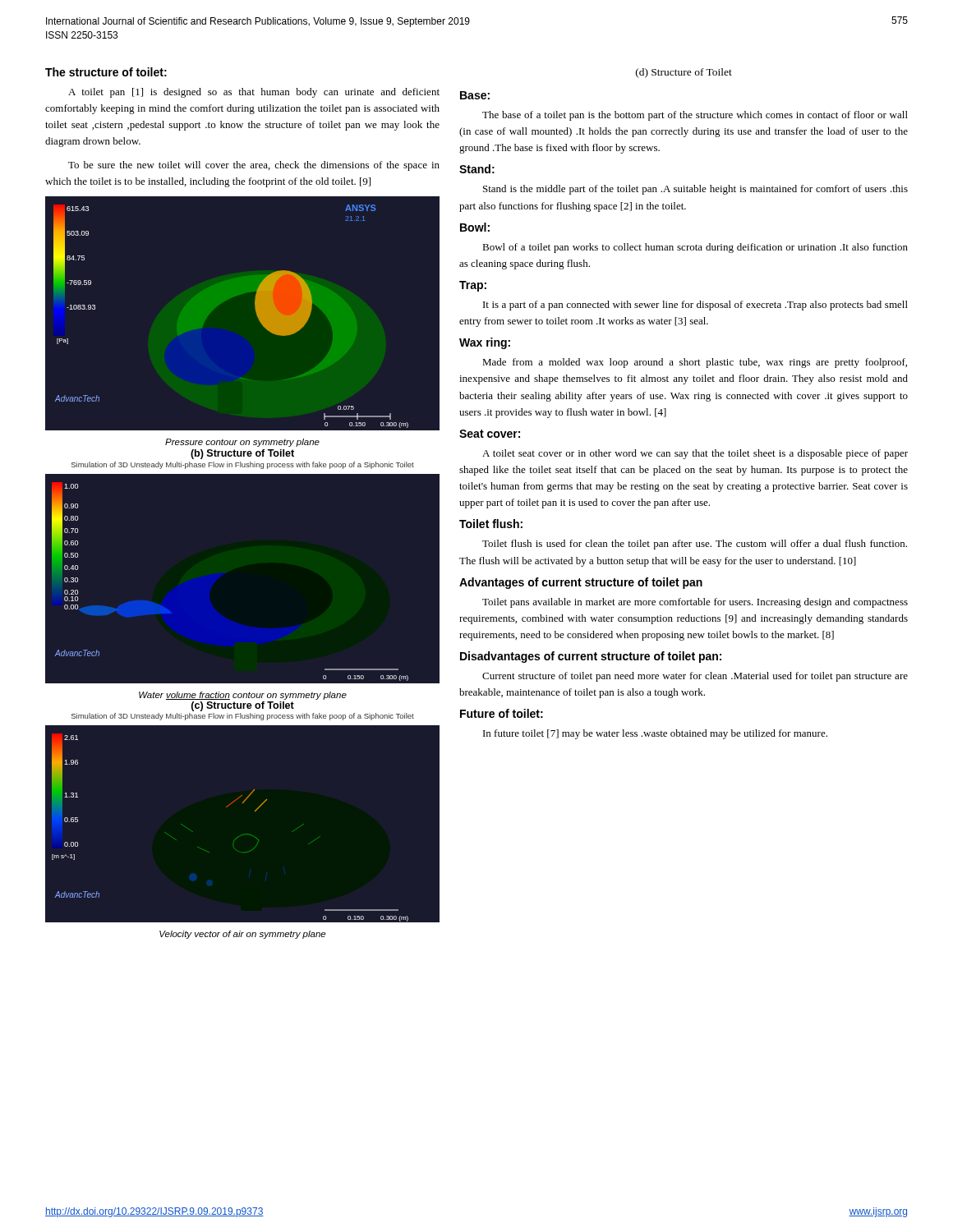Point to the element starting "In future toilet [7] may"
This screenshot has width=953, height=1232.
click(655, 733)
